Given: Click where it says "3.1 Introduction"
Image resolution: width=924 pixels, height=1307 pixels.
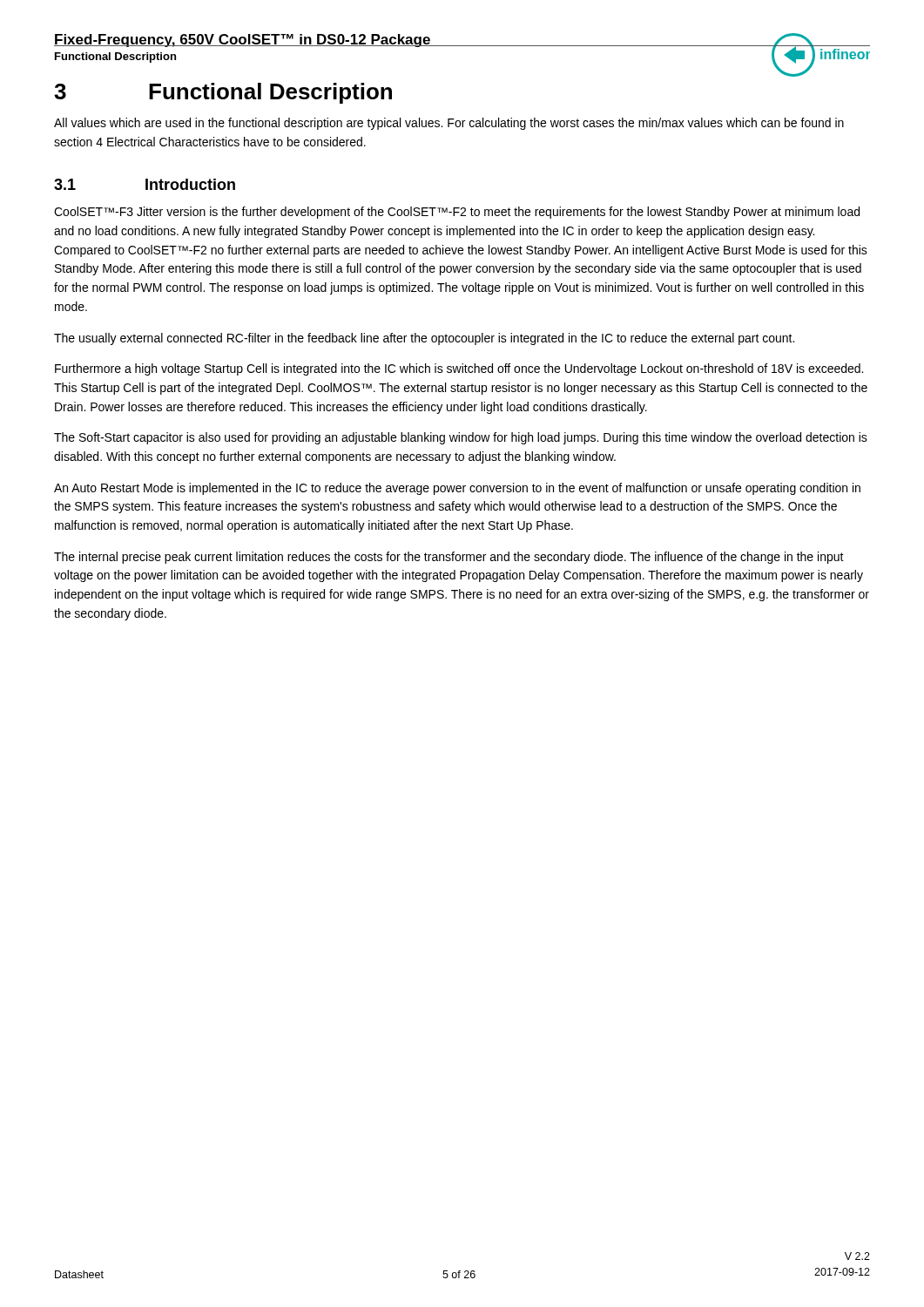Looking at the screenshot, I should pyautogui.click(x=145, y=185).
